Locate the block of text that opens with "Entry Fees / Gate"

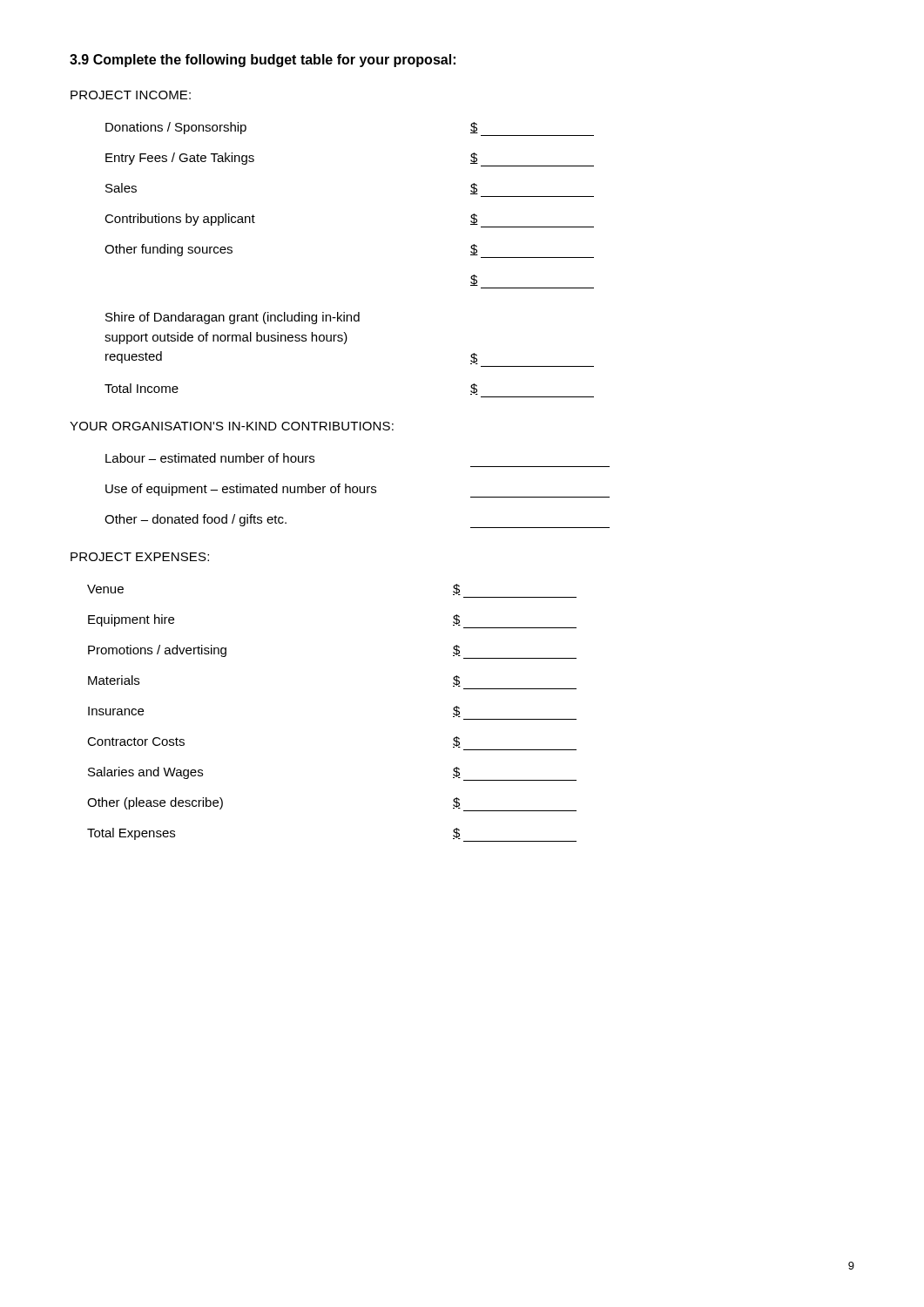(184, 159)
